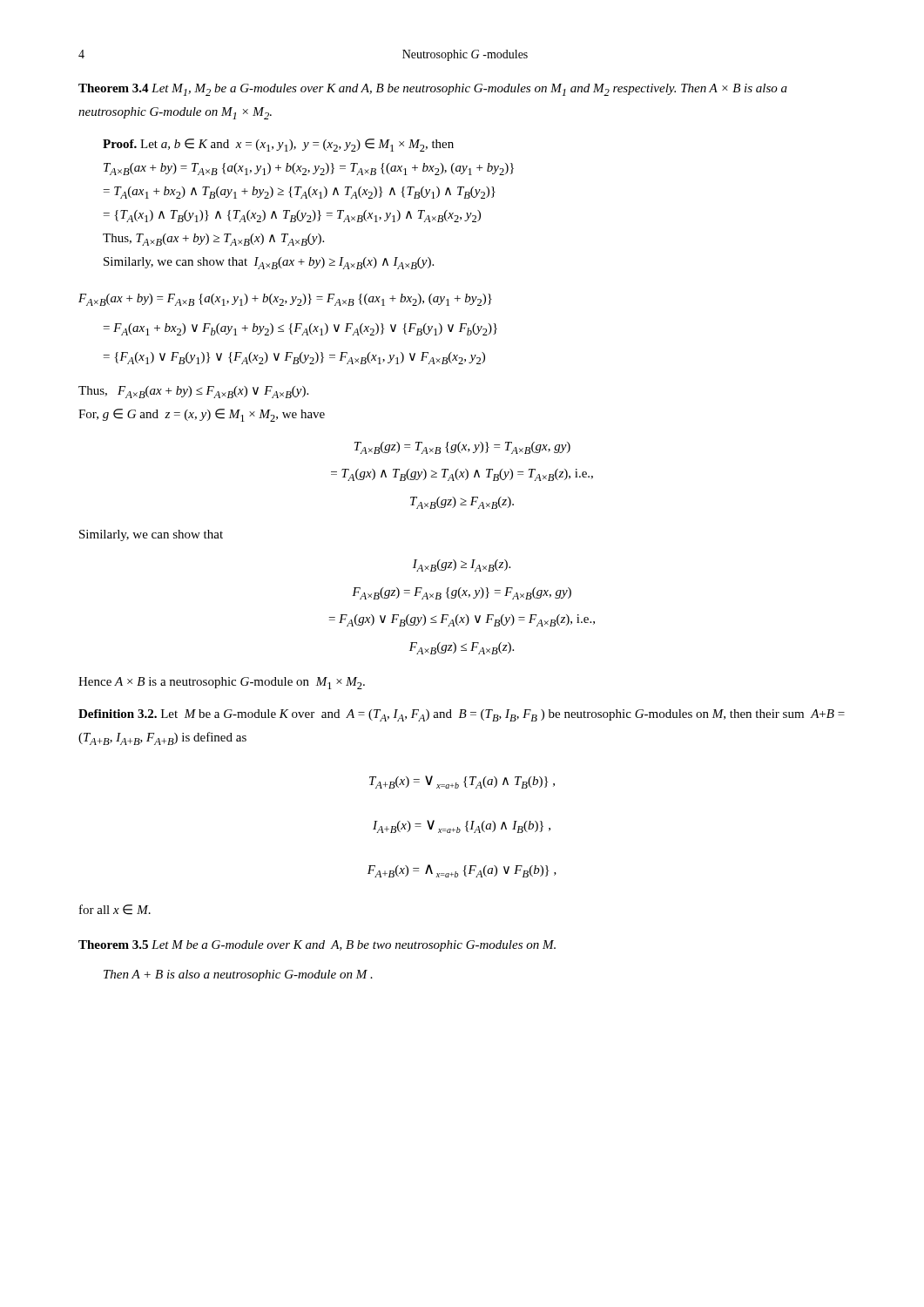The width and height of the screenshot is (924, 1307).
Task: Find the block on this page that starts "Similarly, we can show"
Action: pos(151,534)
